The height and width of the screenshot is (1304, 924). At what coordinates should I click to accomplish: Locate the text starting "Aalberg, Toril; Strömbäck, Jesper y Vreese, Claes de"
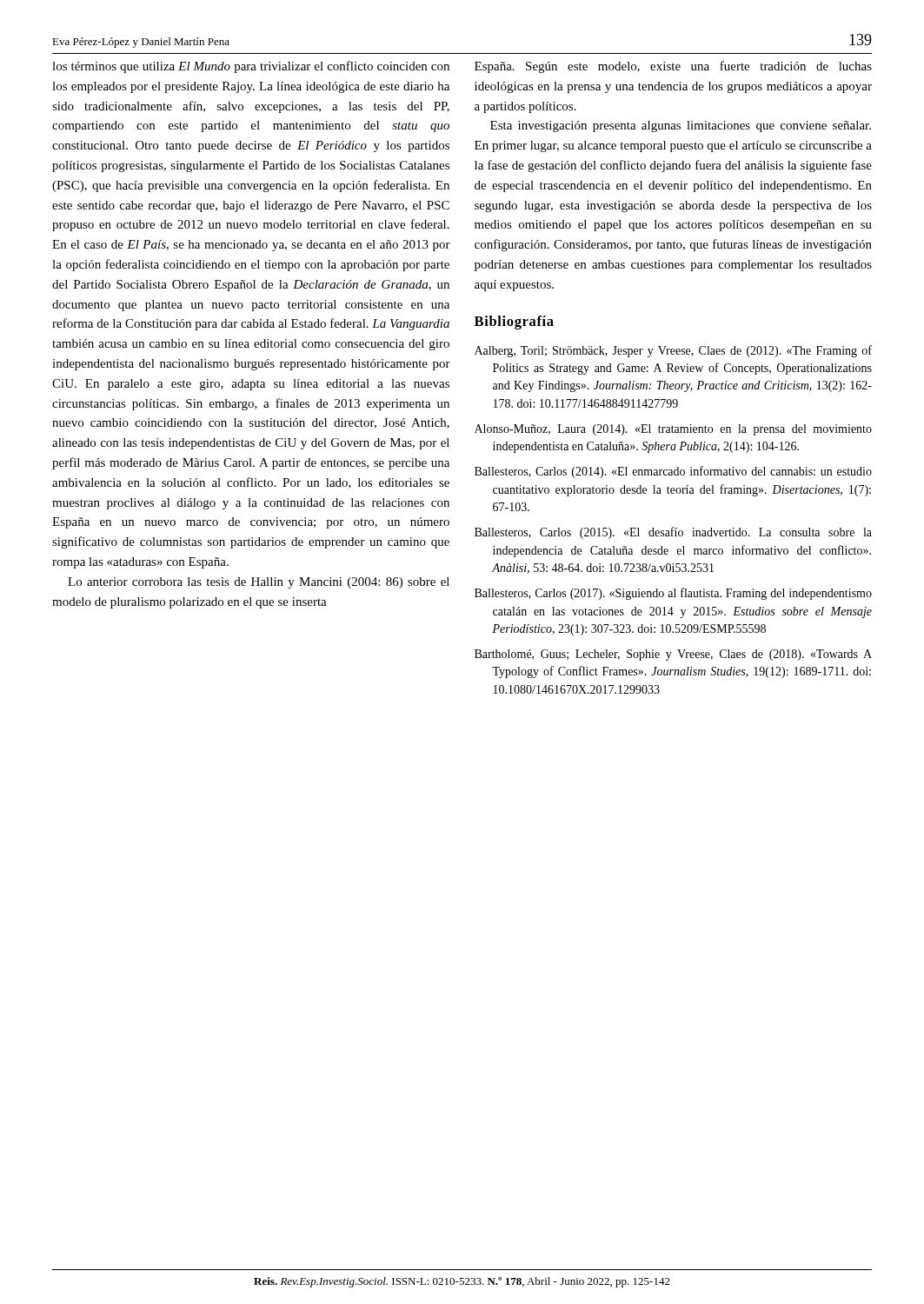[673, 377]
